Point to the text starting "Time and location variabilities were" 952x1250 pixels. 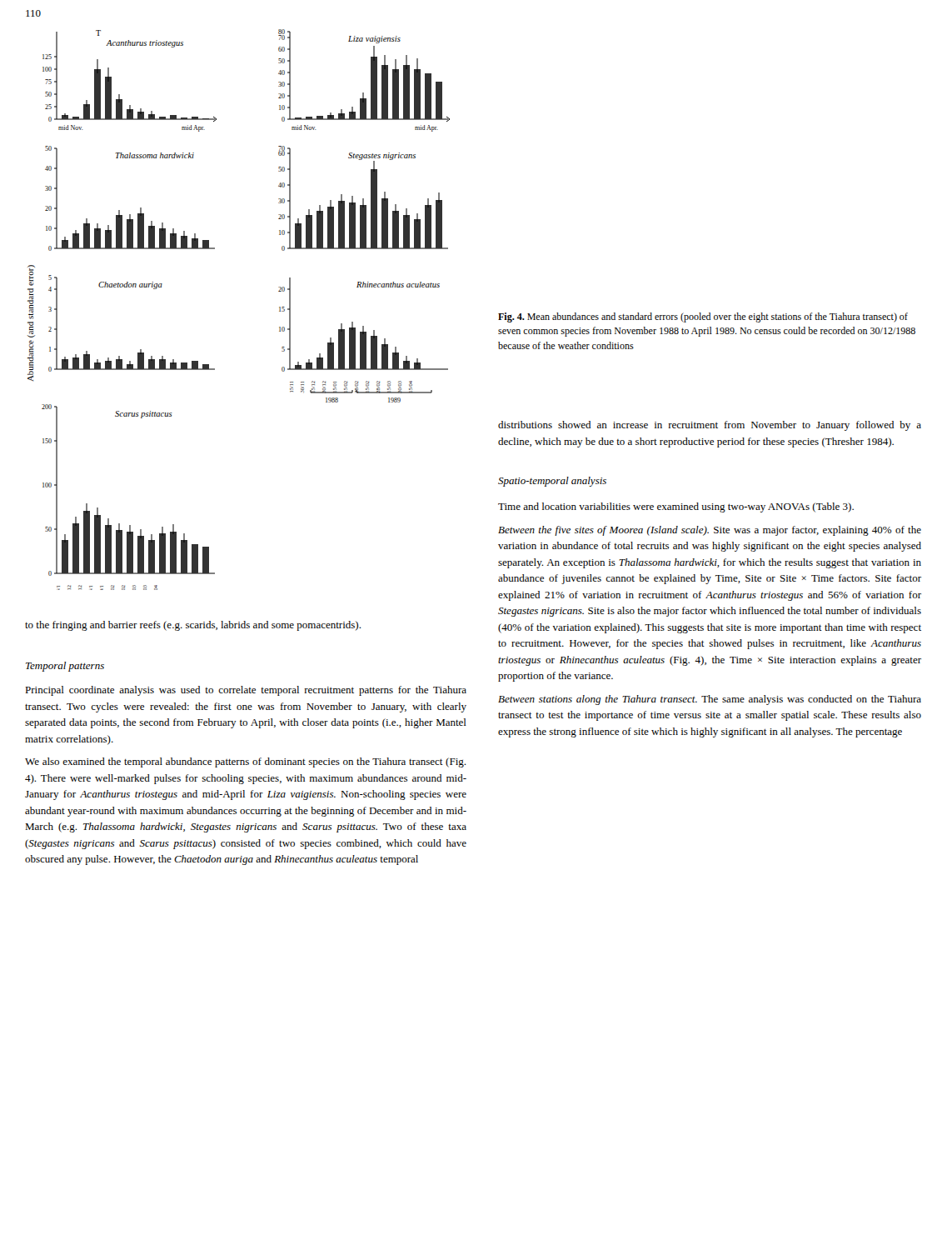[x=710, y=619]
